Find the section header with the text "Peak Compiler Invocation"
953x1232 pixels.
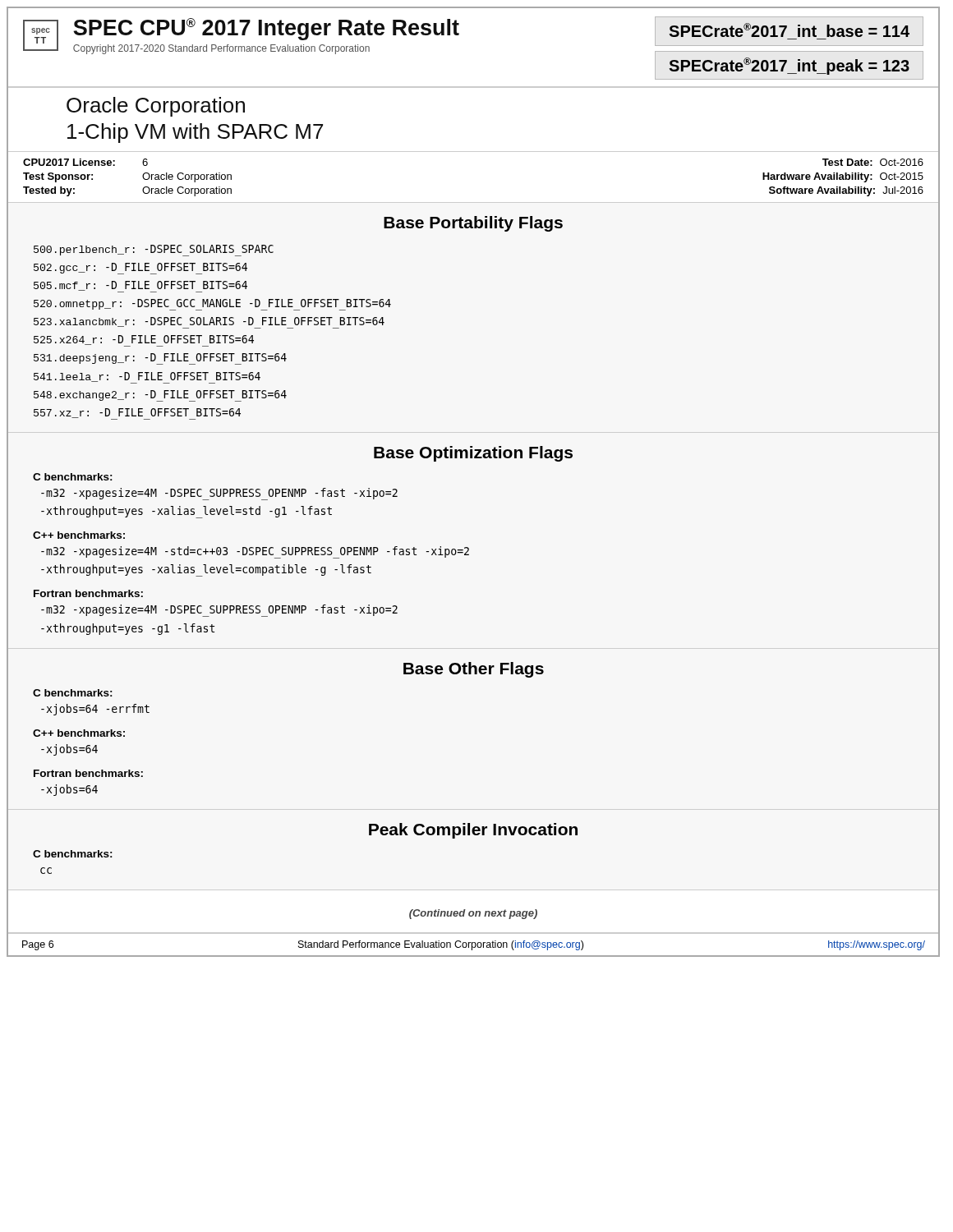pyautogui.click(x=473, y=830)
